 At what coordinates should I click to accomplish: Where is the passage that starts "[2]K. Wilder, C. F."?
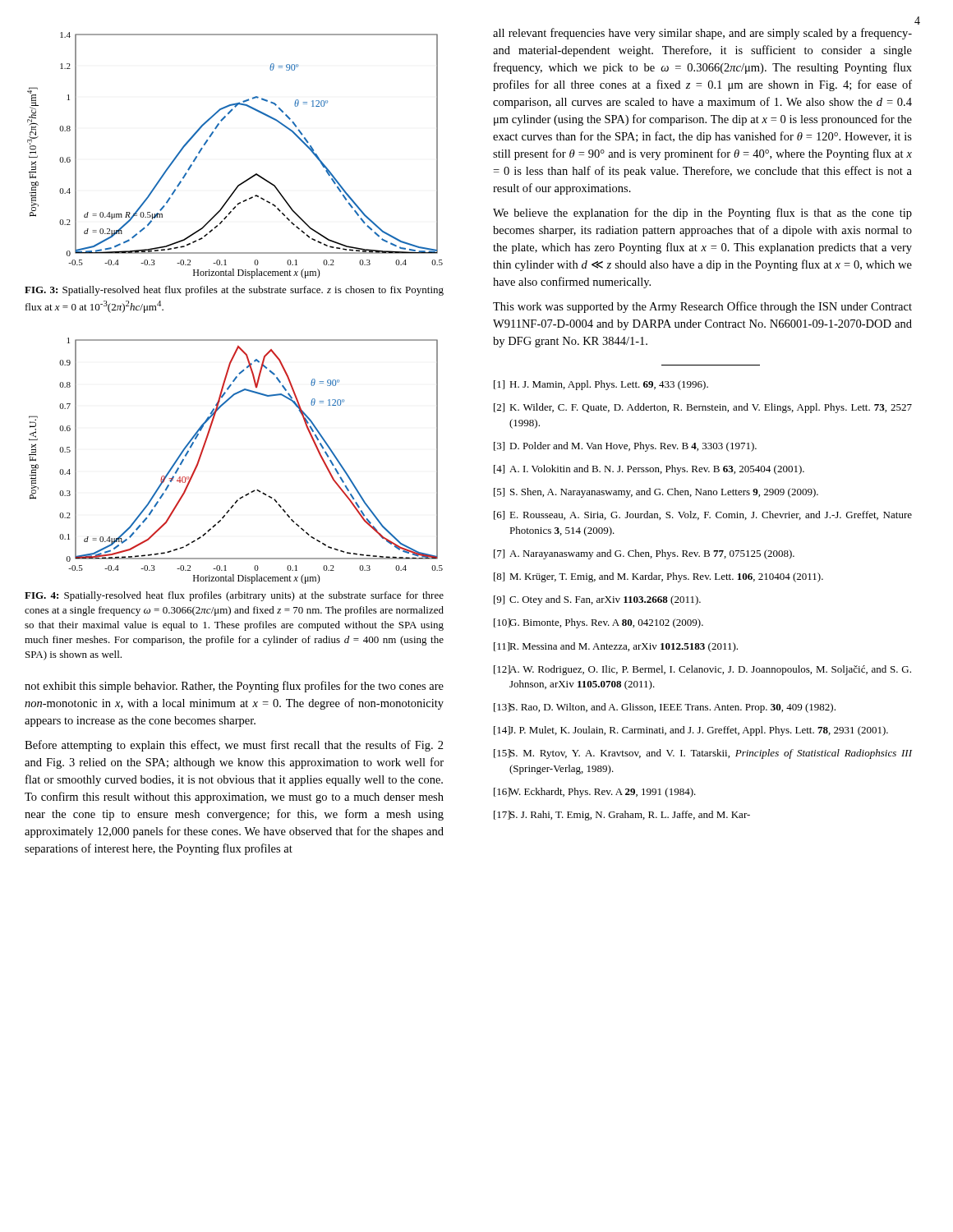(x=702, y=415)
